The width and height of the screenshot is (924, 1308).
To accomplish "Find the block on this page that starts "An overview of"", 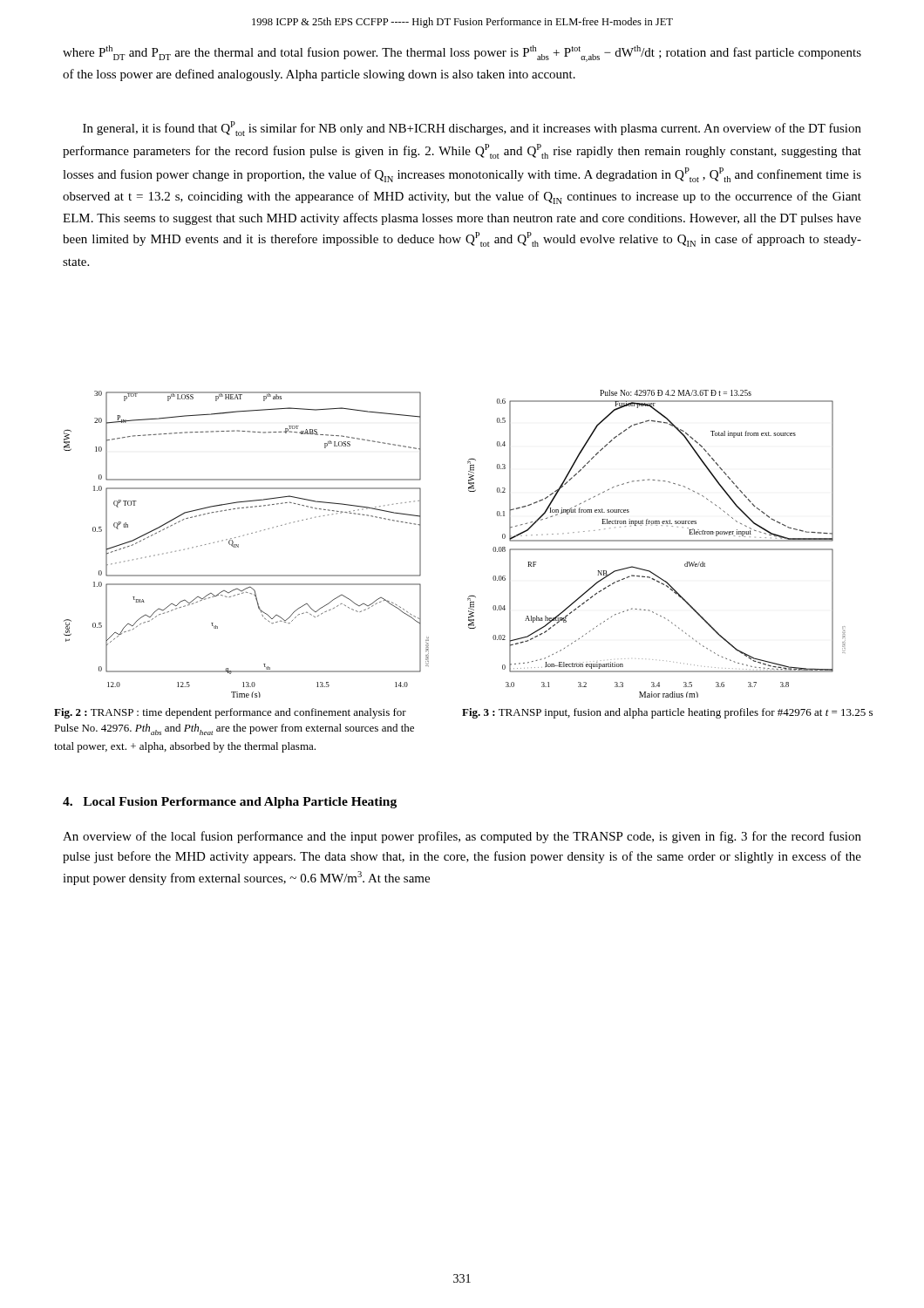I will tap(462, 857).
